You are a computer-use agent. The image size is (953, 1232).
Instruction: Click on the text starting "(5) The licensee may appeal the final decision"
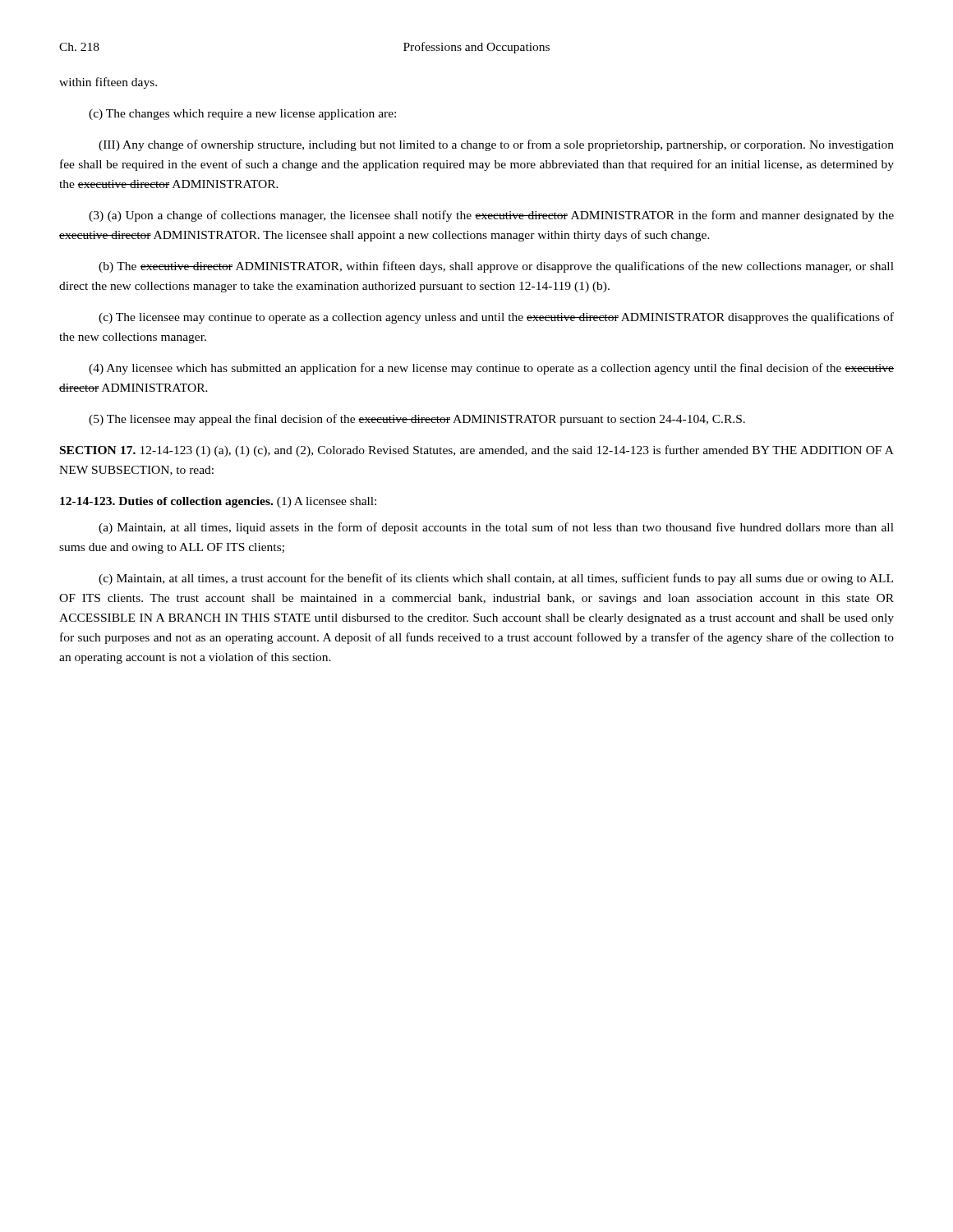(417, 419)
